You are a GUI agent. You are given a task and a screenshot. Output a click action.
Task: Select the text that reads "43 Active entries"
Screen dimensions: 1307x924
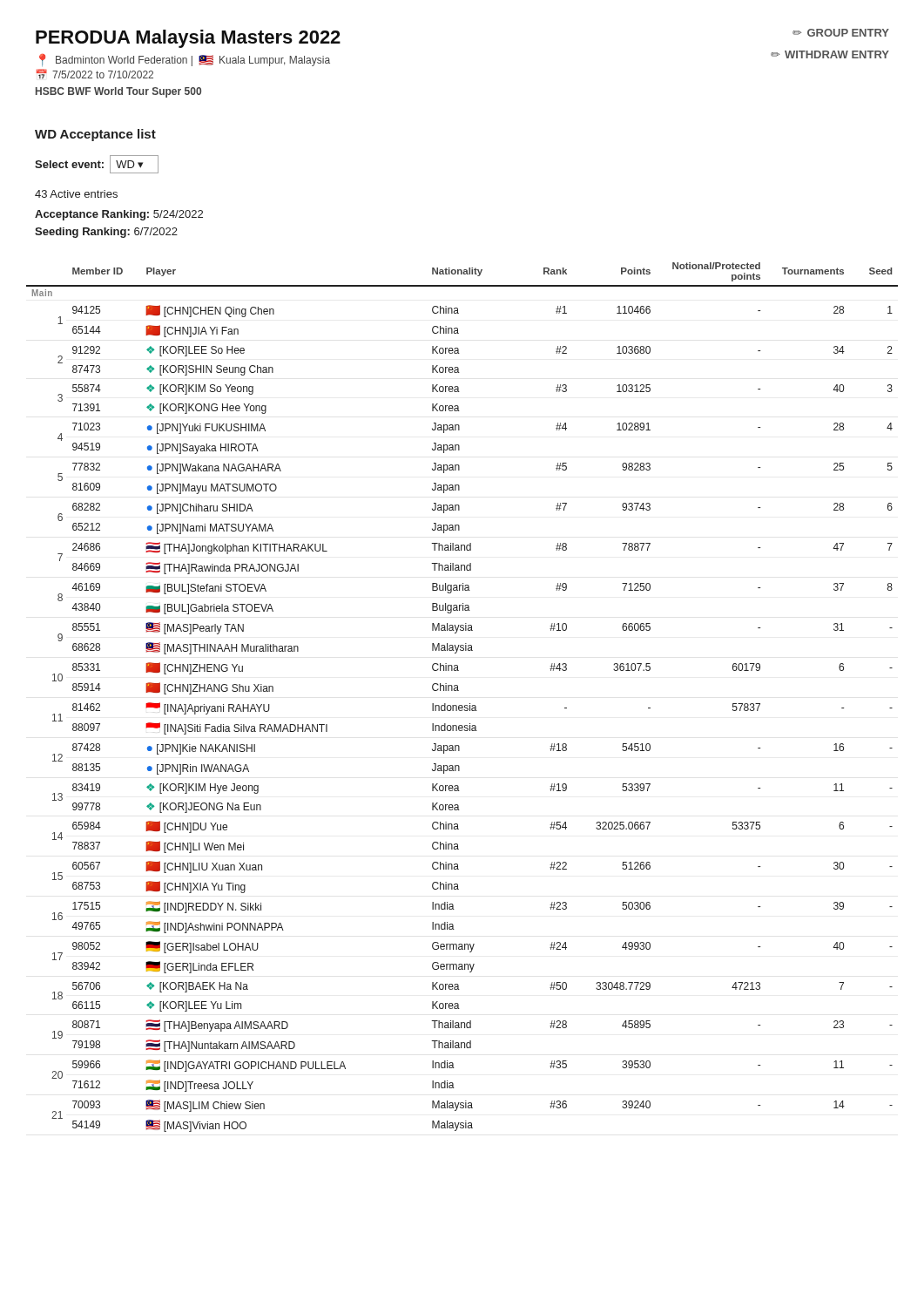pos(76,194)
